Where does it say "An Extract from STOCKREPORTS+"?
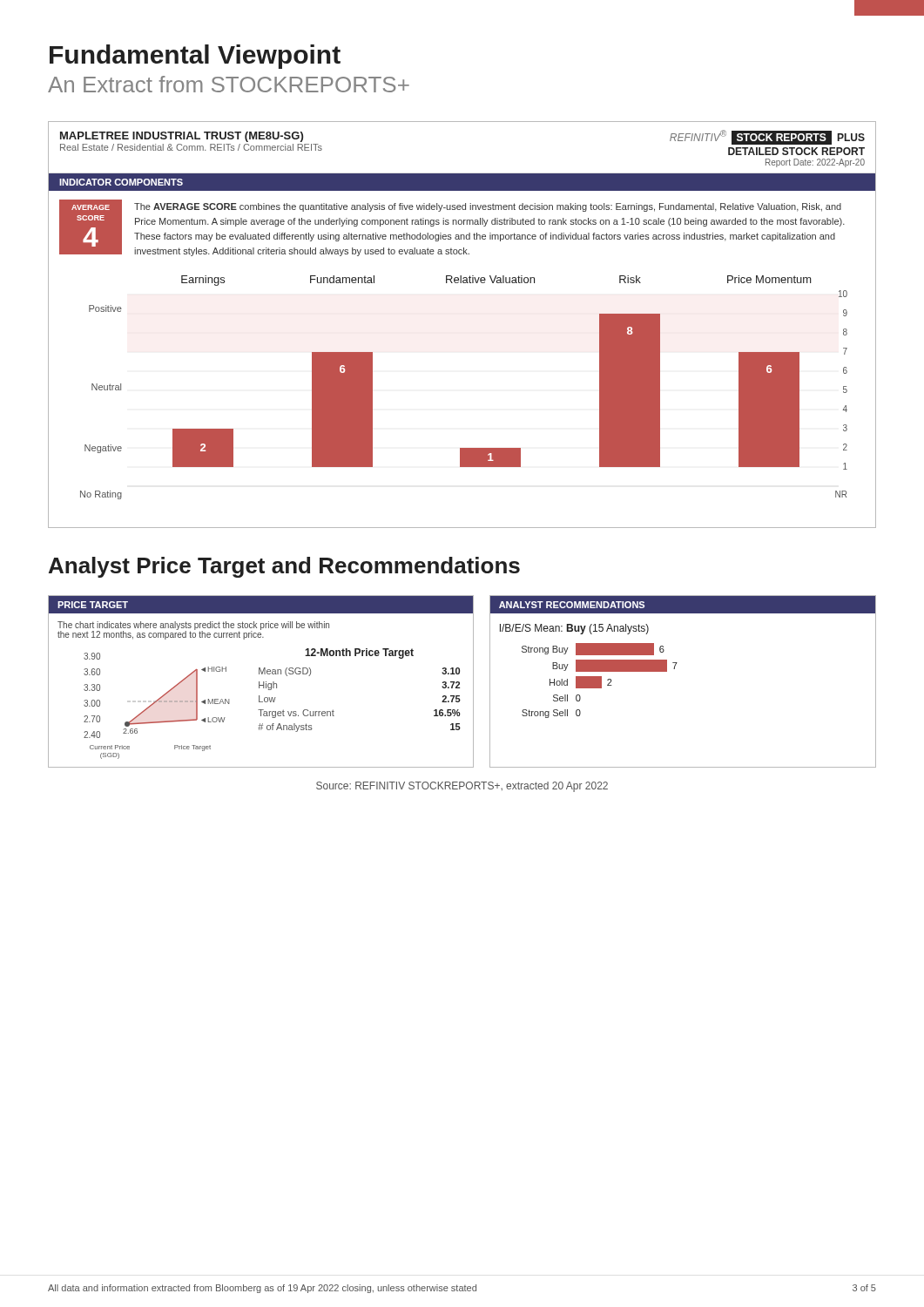924x1307 pixels. (x=229, y=85)
